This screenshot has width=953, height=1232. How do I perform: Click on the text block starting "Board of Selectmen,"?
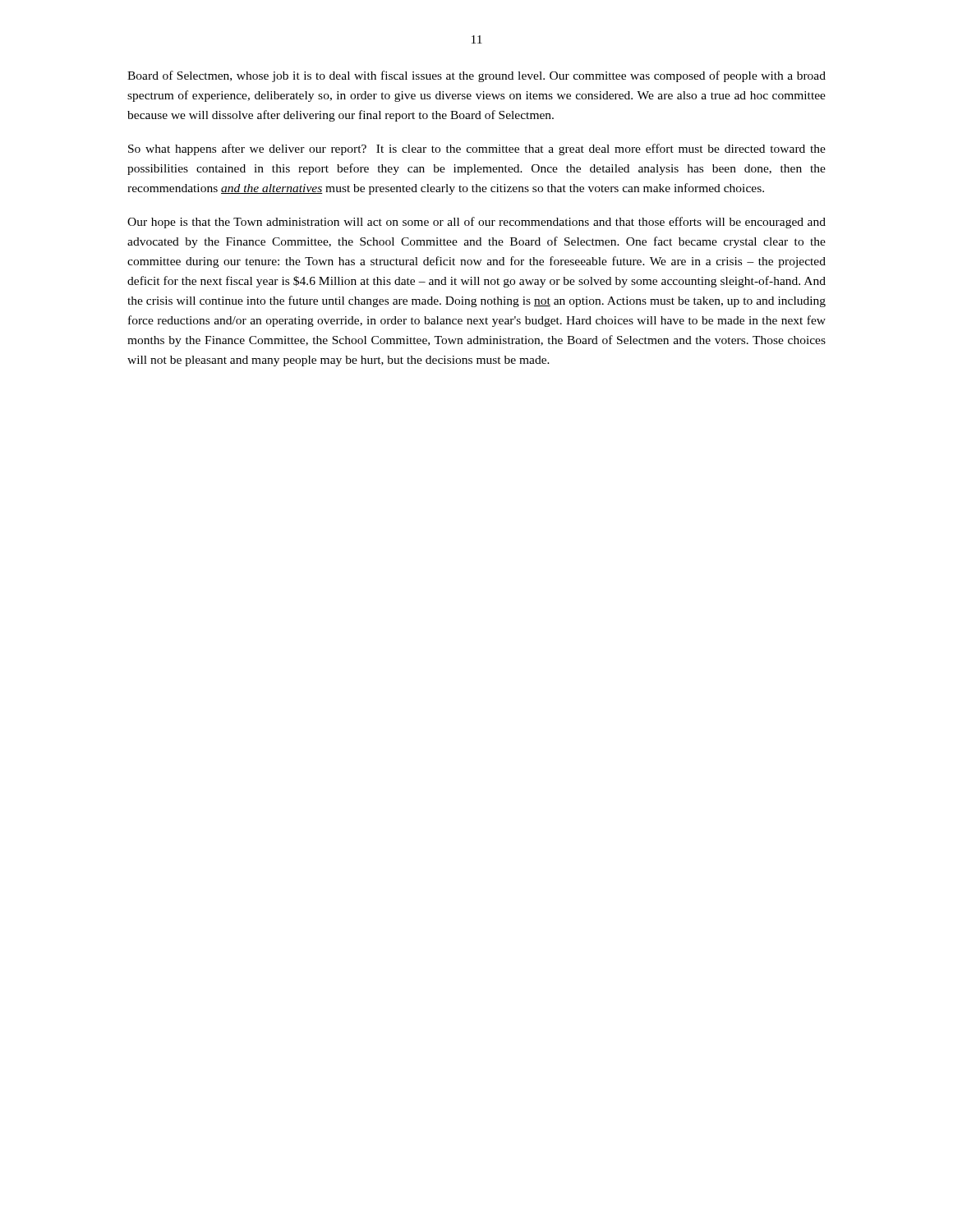tap(476, 95)
